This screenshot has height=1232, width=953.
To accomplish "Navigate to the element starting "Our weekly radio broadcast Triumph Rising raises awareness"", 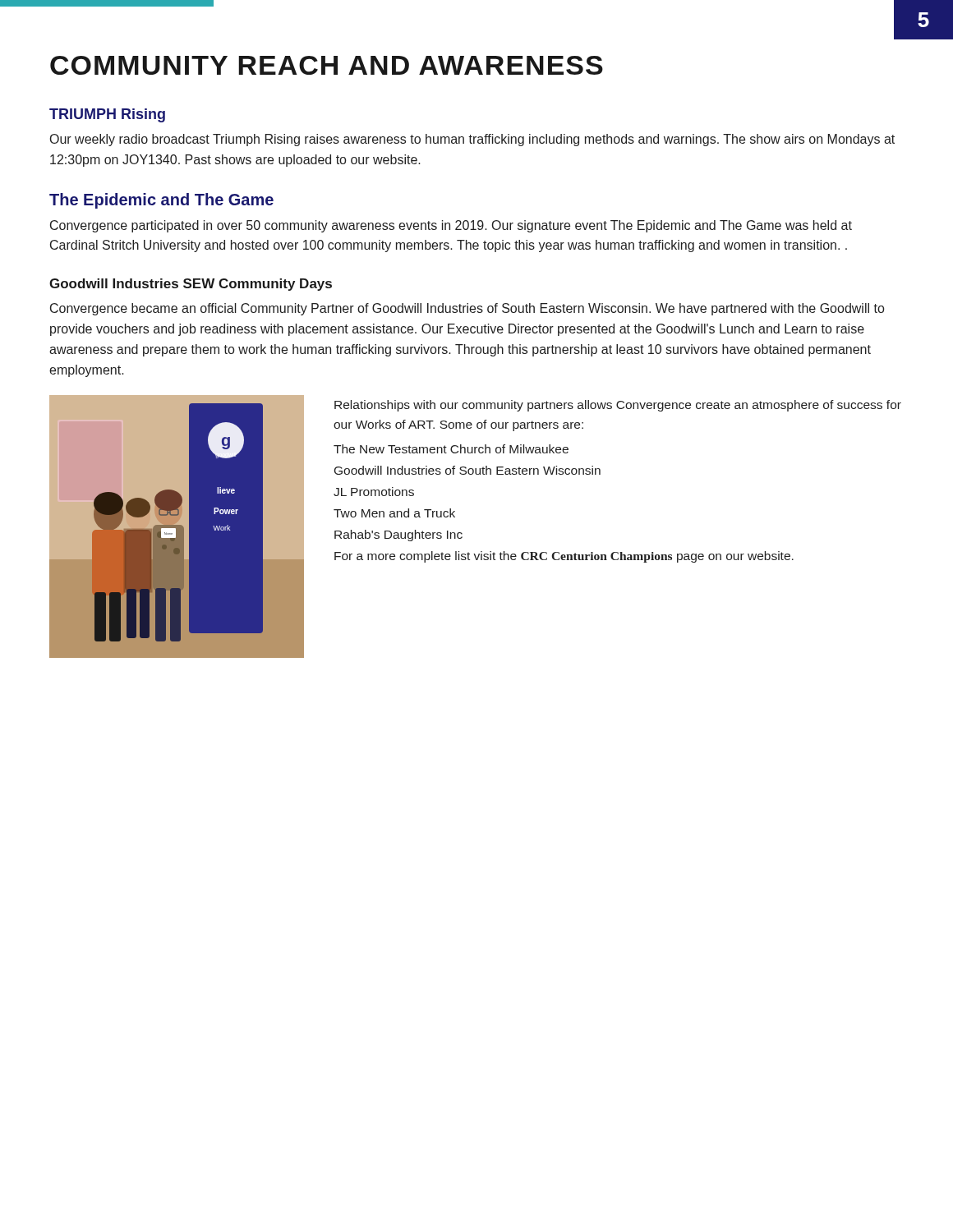I will click(x=476, y=150).
